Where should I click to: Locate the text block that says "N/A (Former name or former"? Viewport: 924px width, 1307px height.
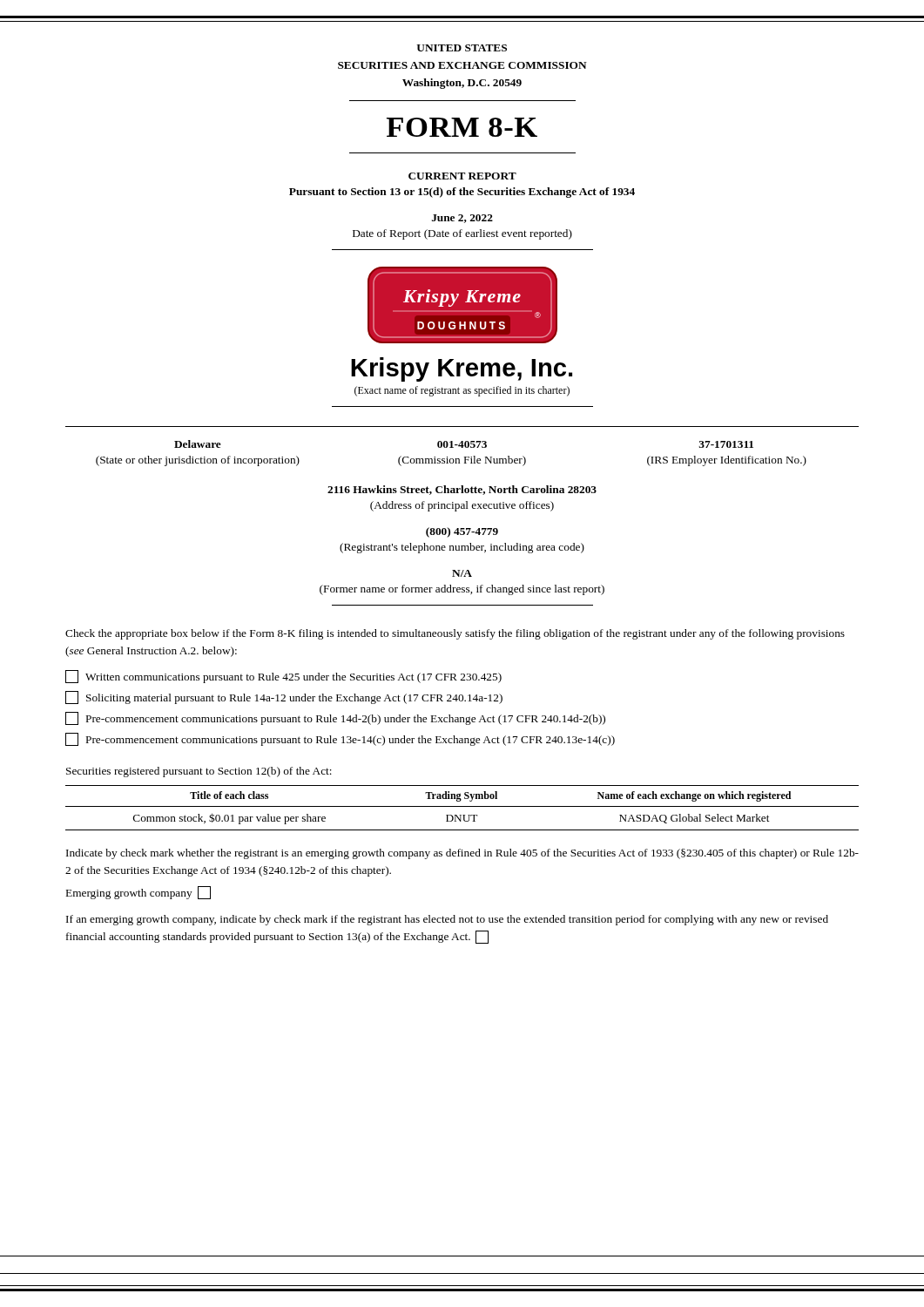(x=462, y=581)
